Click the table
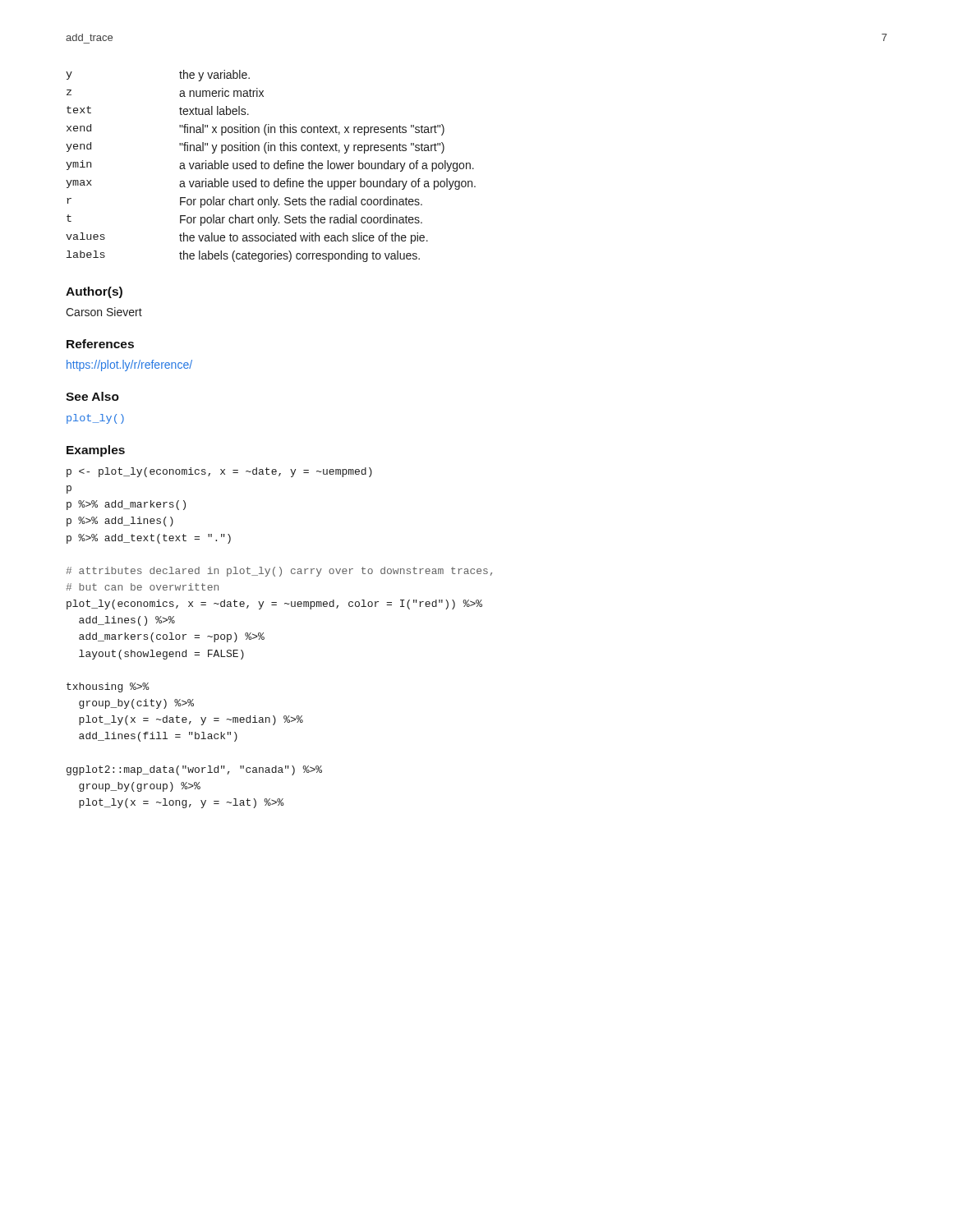Viewport: 953px width, 1232px height. coord(476,165)
